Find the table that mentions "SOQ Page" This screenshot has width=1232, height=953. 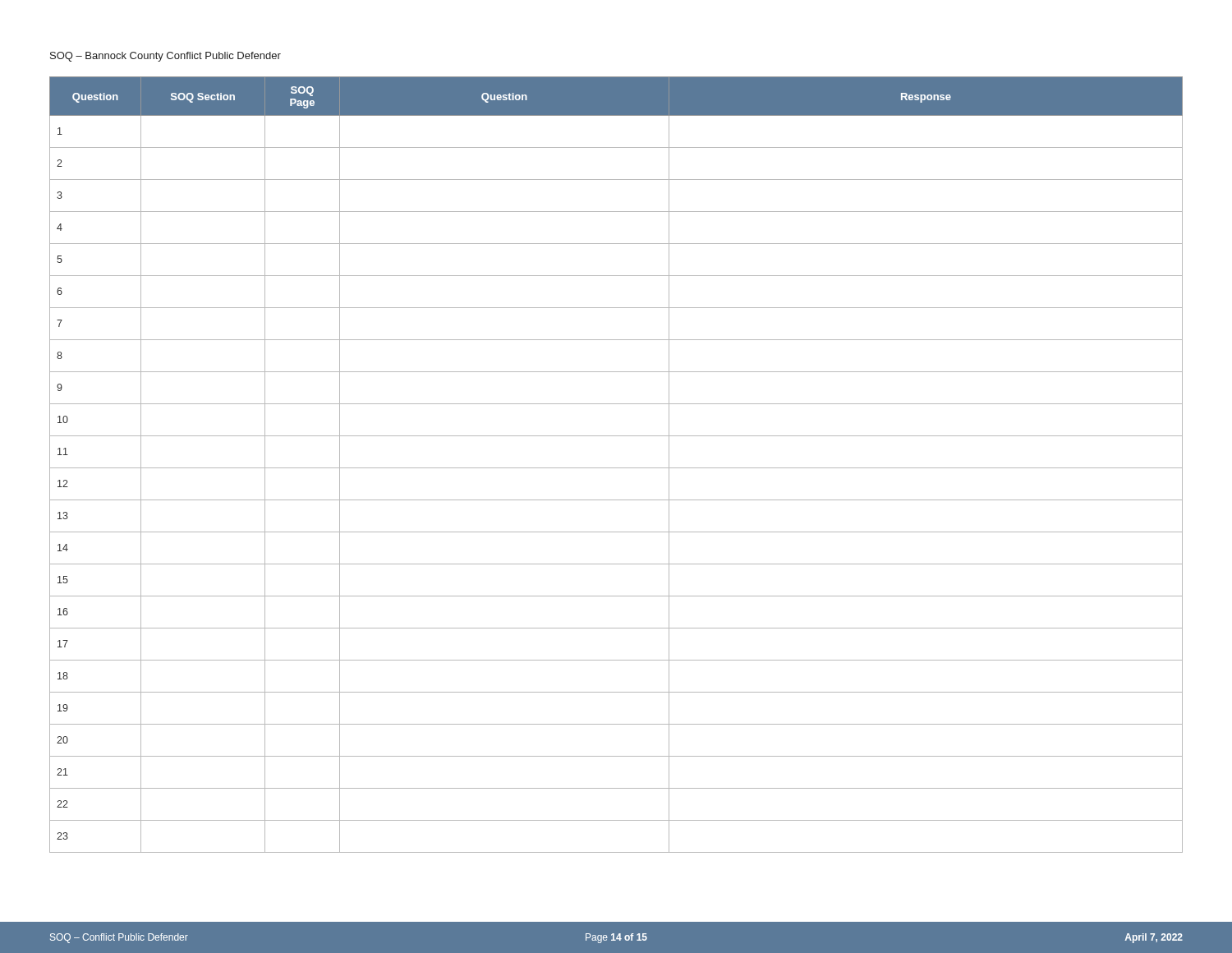coord(616,465)
